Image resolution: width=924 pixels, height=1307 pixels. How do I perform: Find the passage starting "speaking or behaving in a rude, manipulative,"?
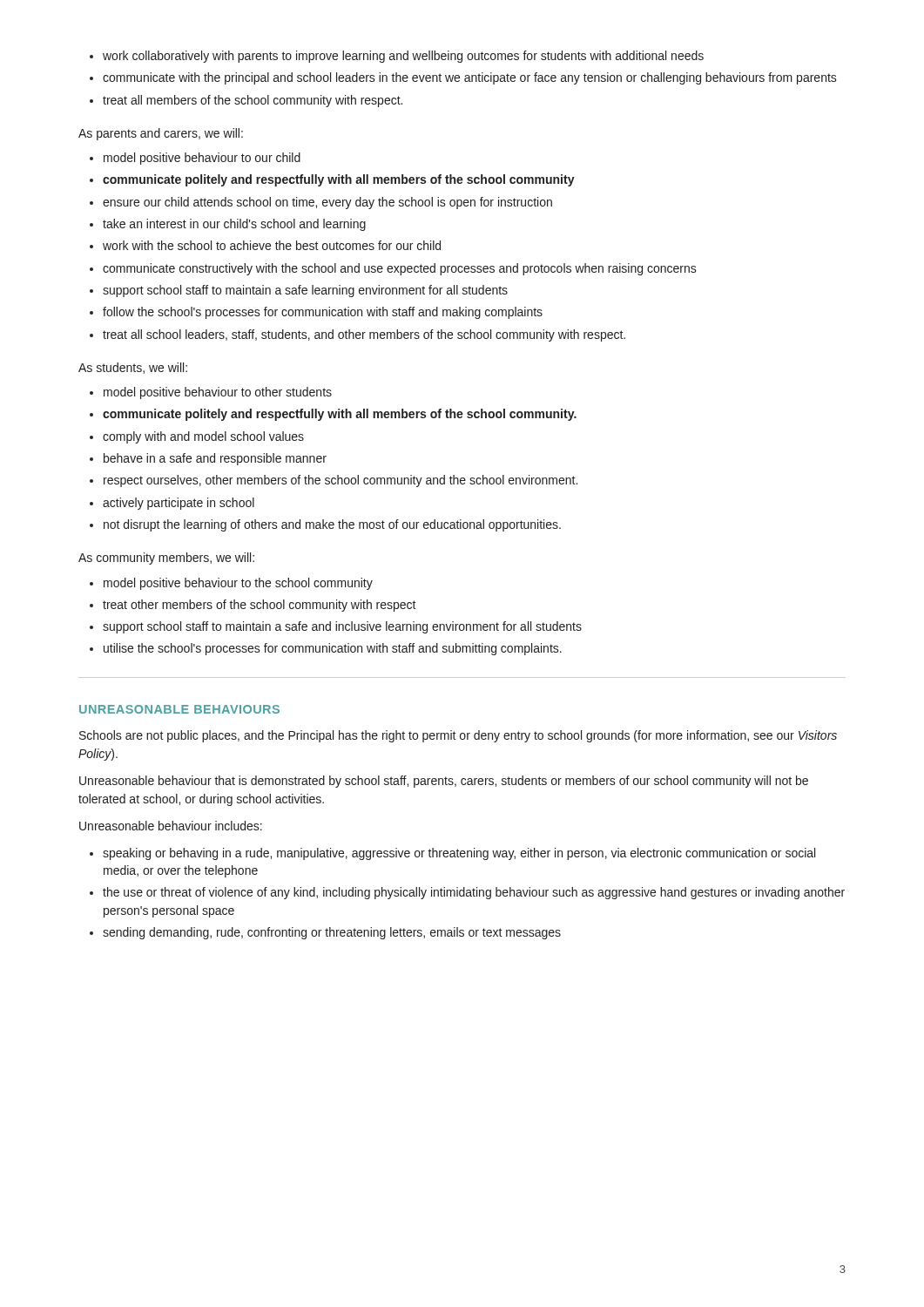click(x=462, y=893)
